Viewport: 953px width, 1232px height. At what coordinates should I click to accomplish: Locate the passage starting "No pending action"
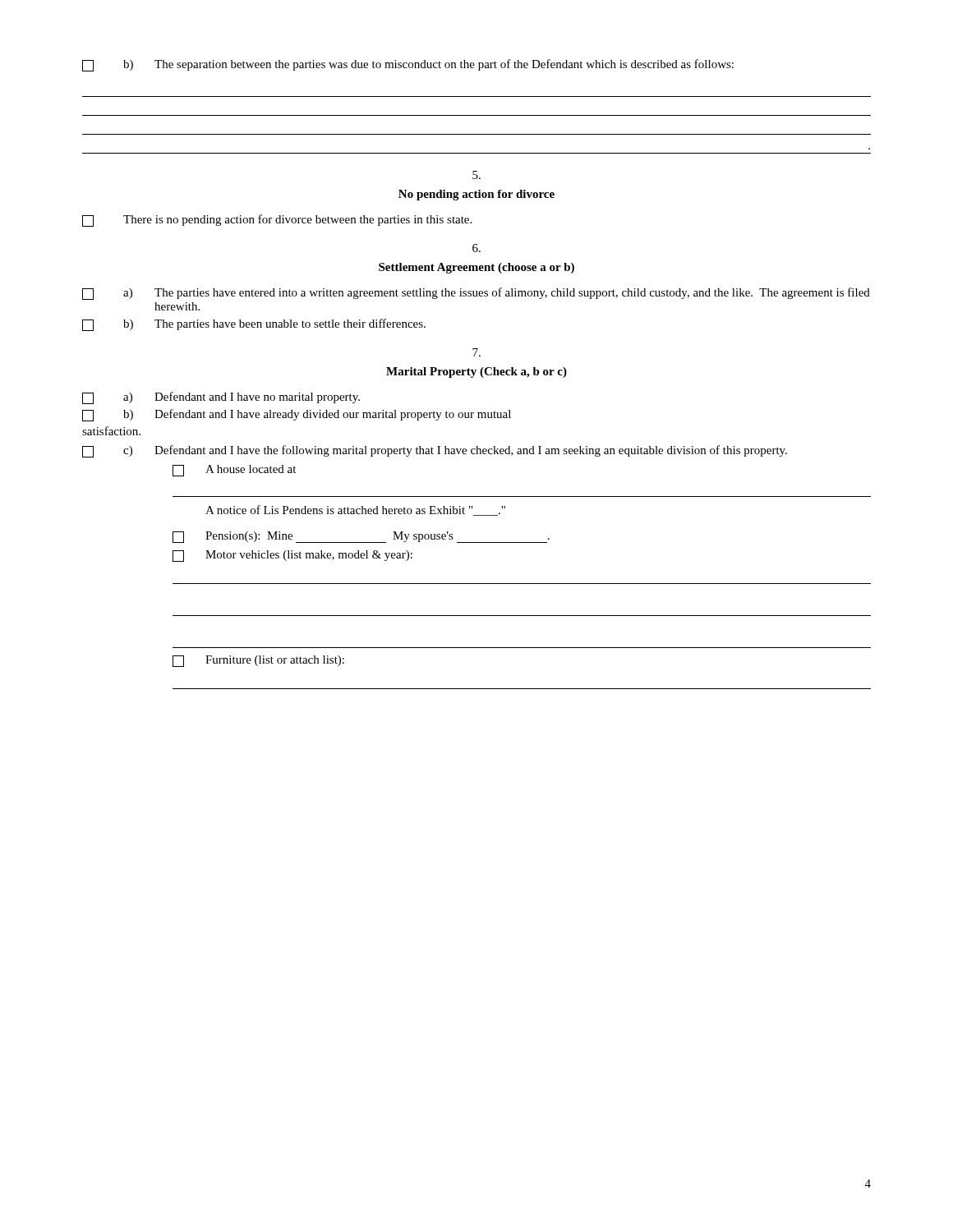coord(476,194)
